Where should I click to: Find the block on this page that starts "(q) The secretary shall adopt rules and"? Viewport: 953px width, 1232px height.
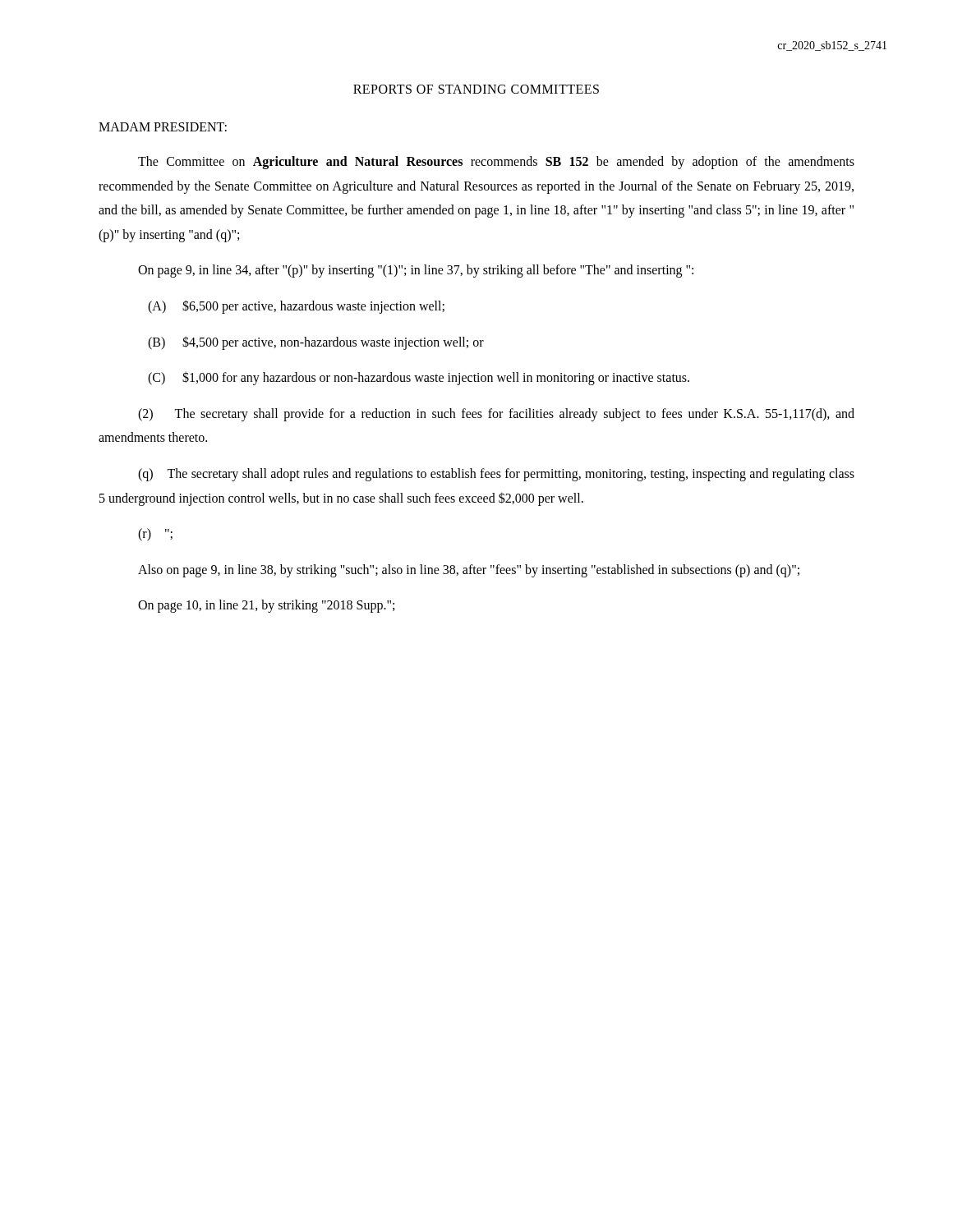pyautogui.click(x=476, y=486)
